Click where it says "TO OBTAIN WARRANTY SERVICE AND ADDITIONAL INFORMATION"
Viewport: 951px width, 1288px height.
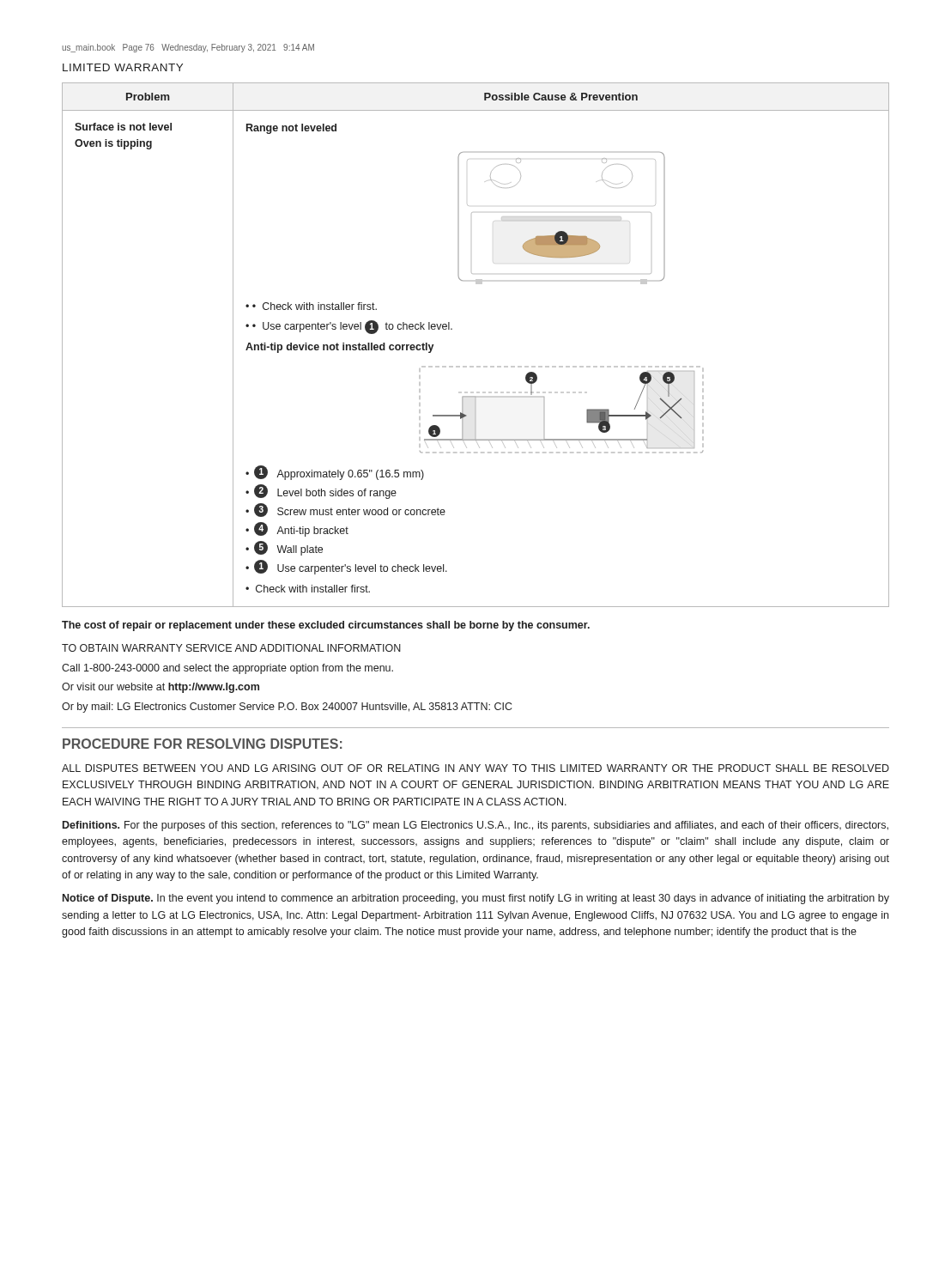(231, 648)
